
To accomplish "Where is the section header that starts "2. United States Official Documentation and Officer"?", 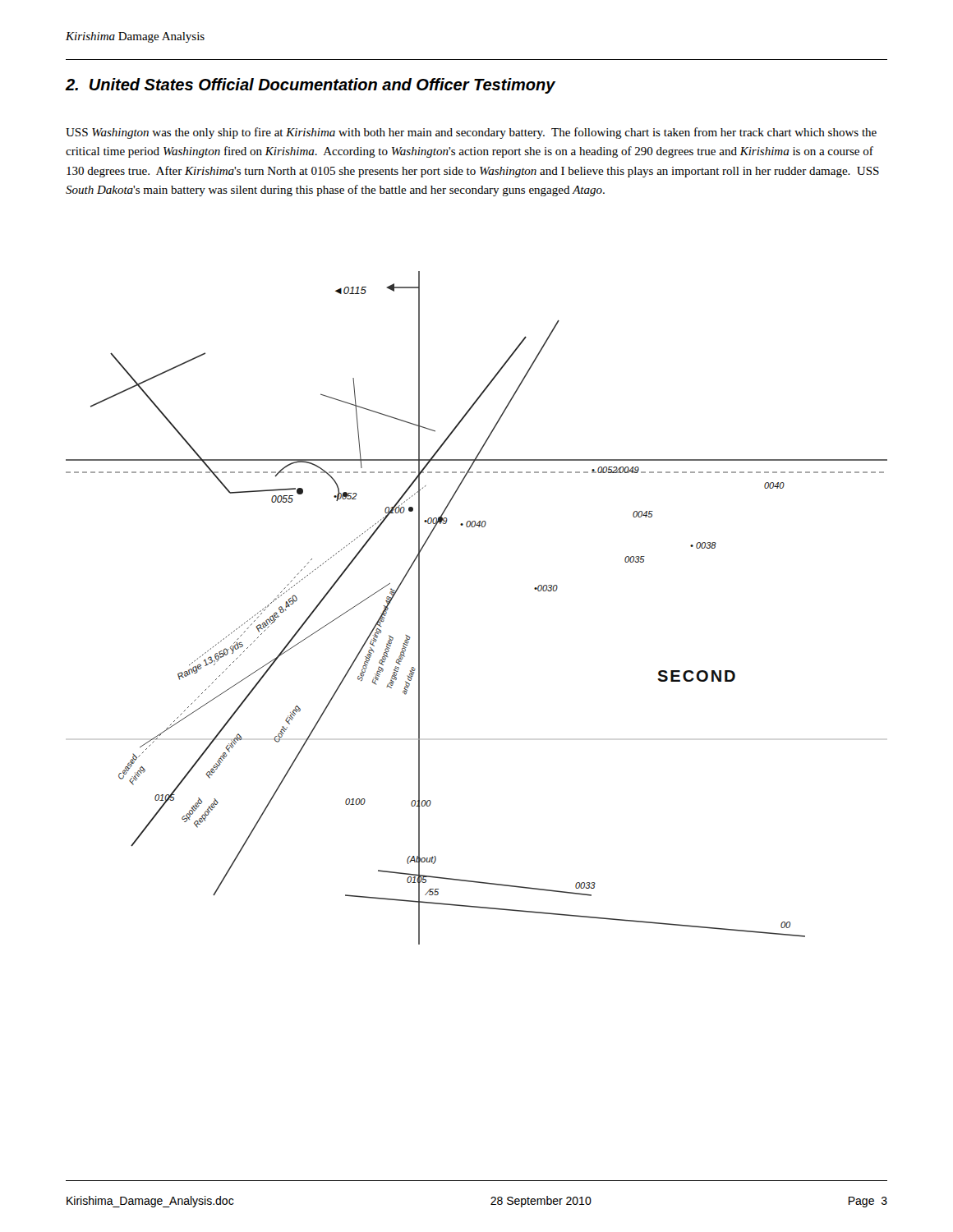I will (x=476, y=83).
